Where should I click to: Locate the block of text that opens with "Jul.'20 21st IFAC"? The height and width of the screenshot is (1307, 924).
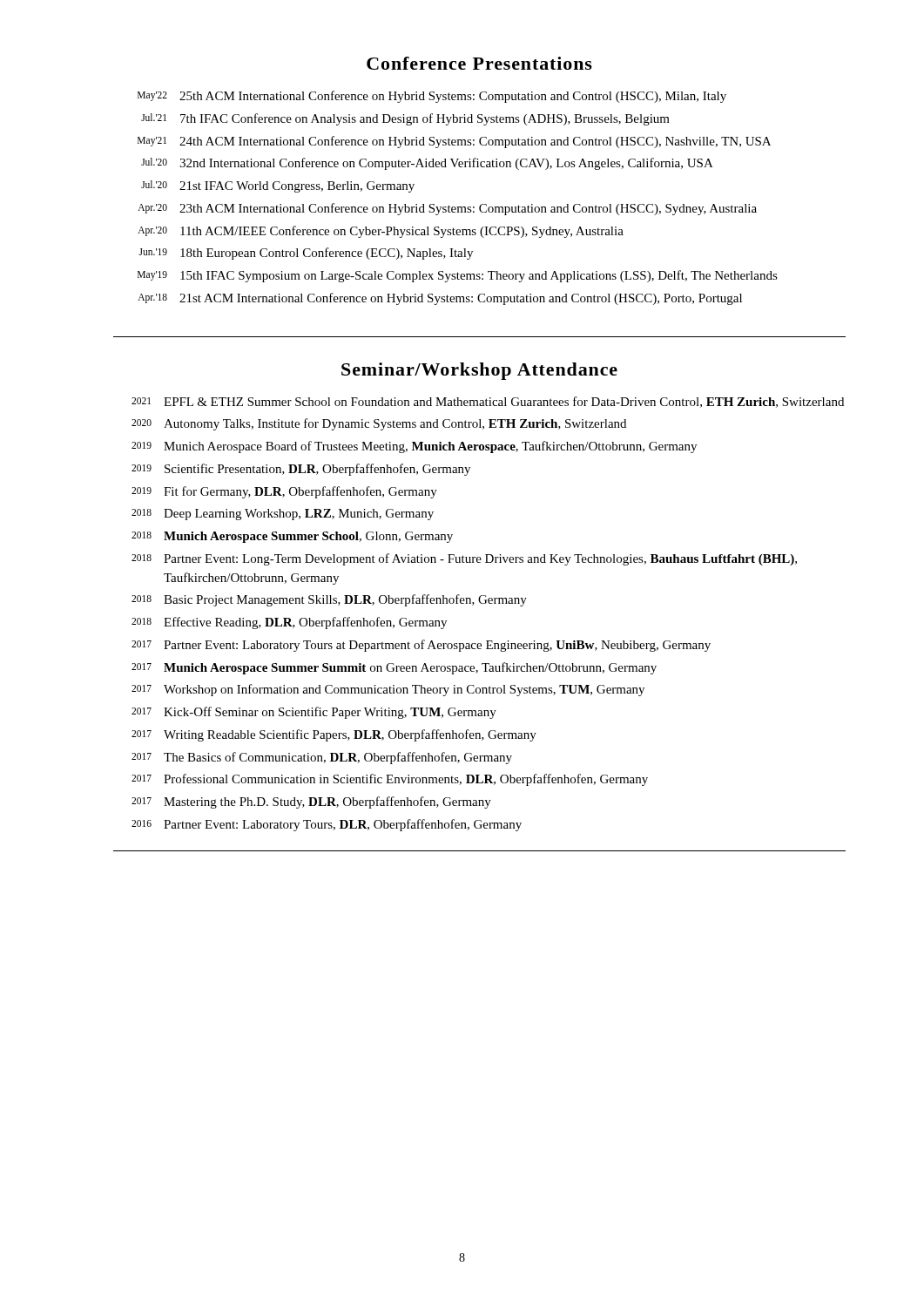tap(278, 186)
